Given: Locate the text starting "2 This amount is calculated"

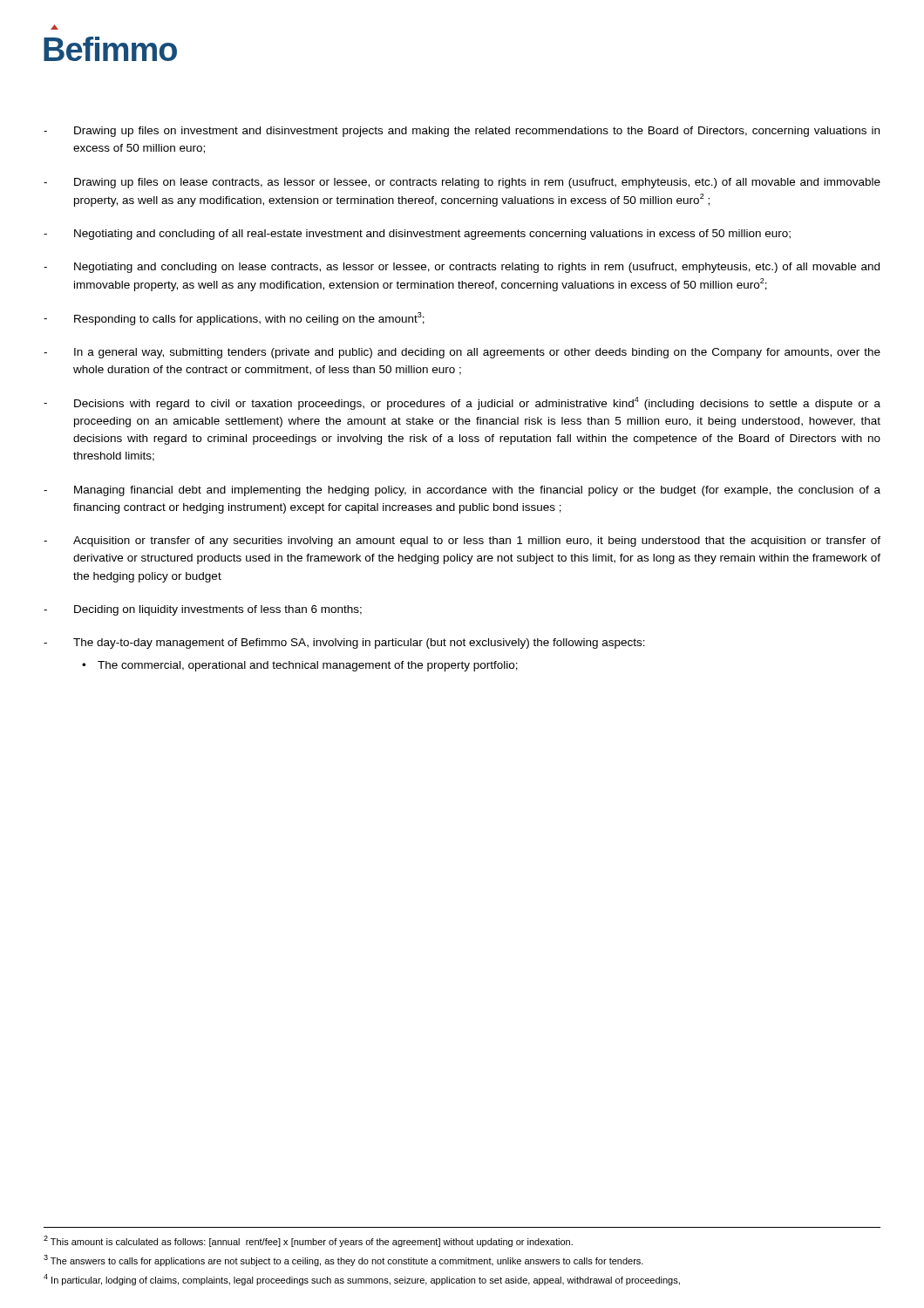Looking at the screenshot, I should click(x=308, y=1240).
